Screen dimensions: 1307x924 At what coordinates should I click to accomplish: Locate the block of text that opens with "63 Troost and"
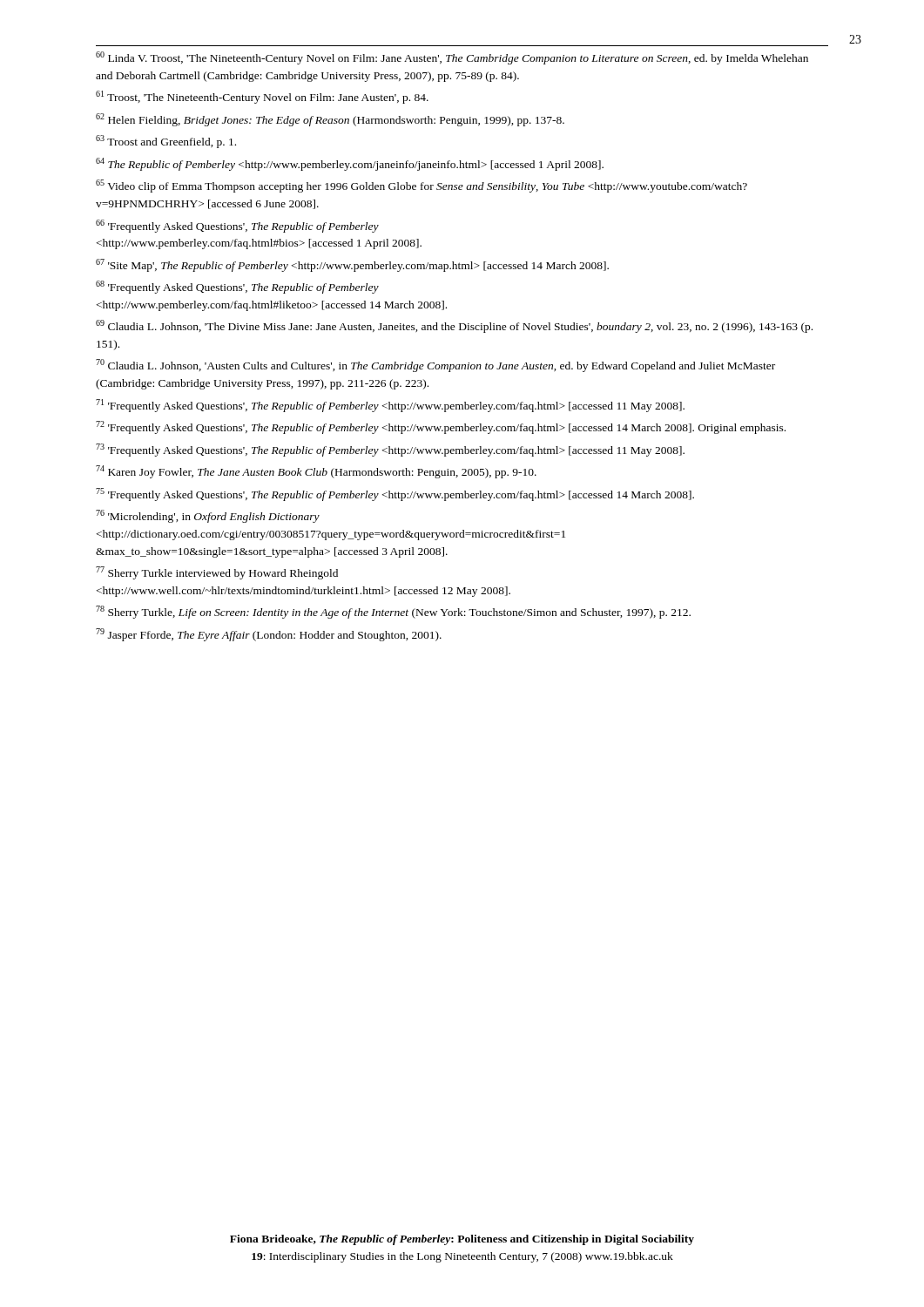coord(166,141)
